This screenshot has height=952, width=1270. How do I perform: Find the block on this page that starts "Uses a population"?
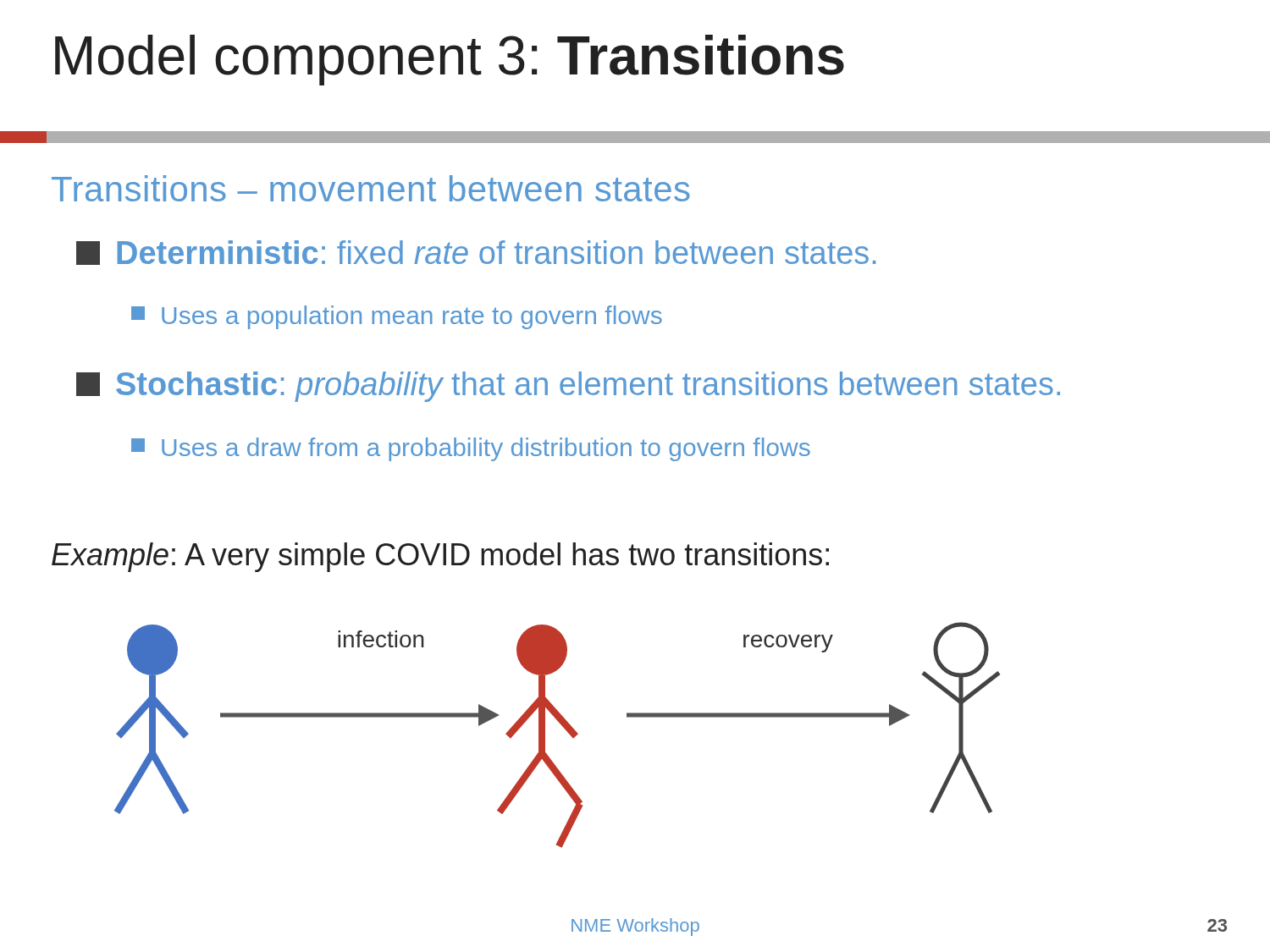(397, 316)
